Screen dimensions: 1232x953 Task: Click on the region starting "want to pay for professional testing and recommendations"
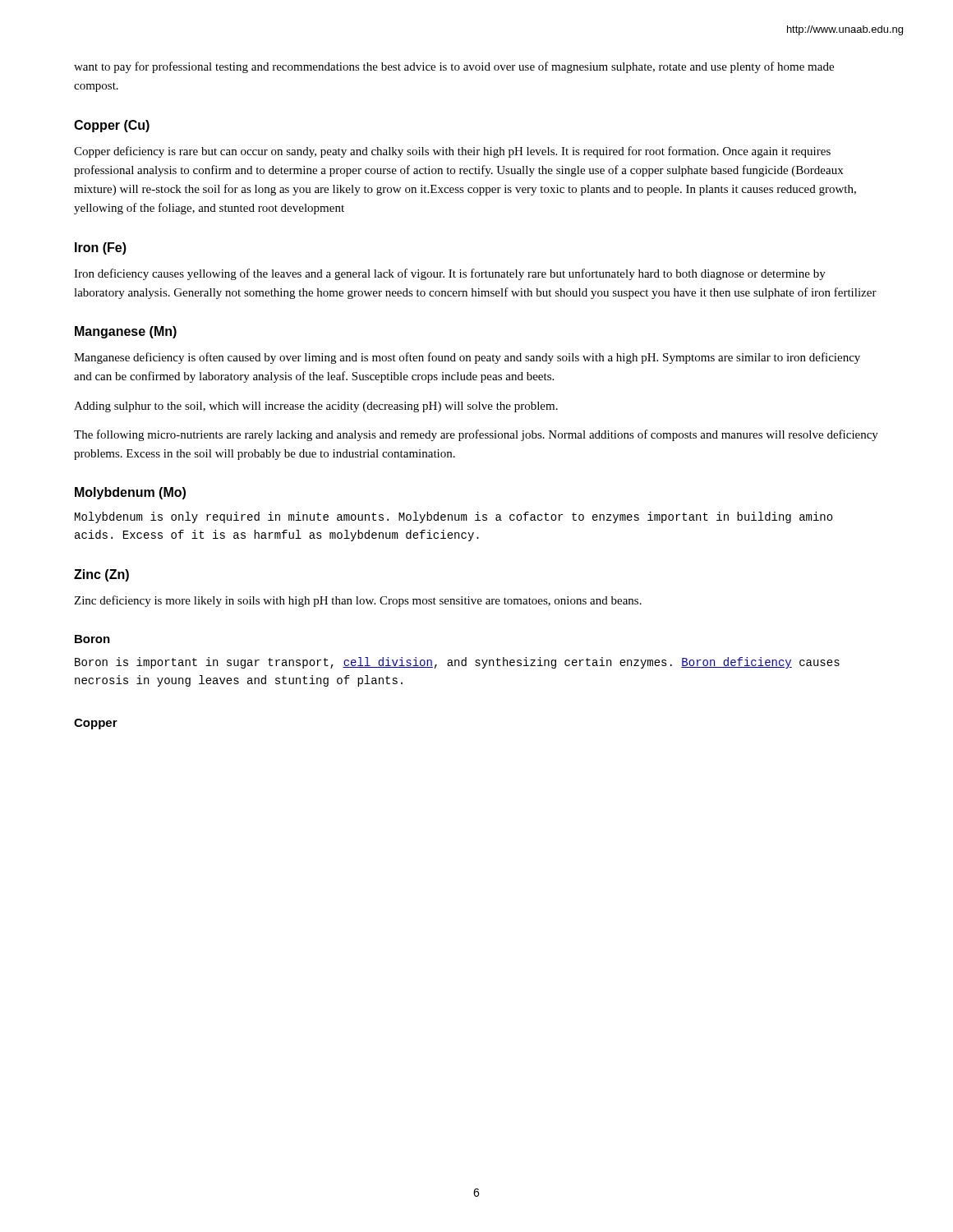454,76
